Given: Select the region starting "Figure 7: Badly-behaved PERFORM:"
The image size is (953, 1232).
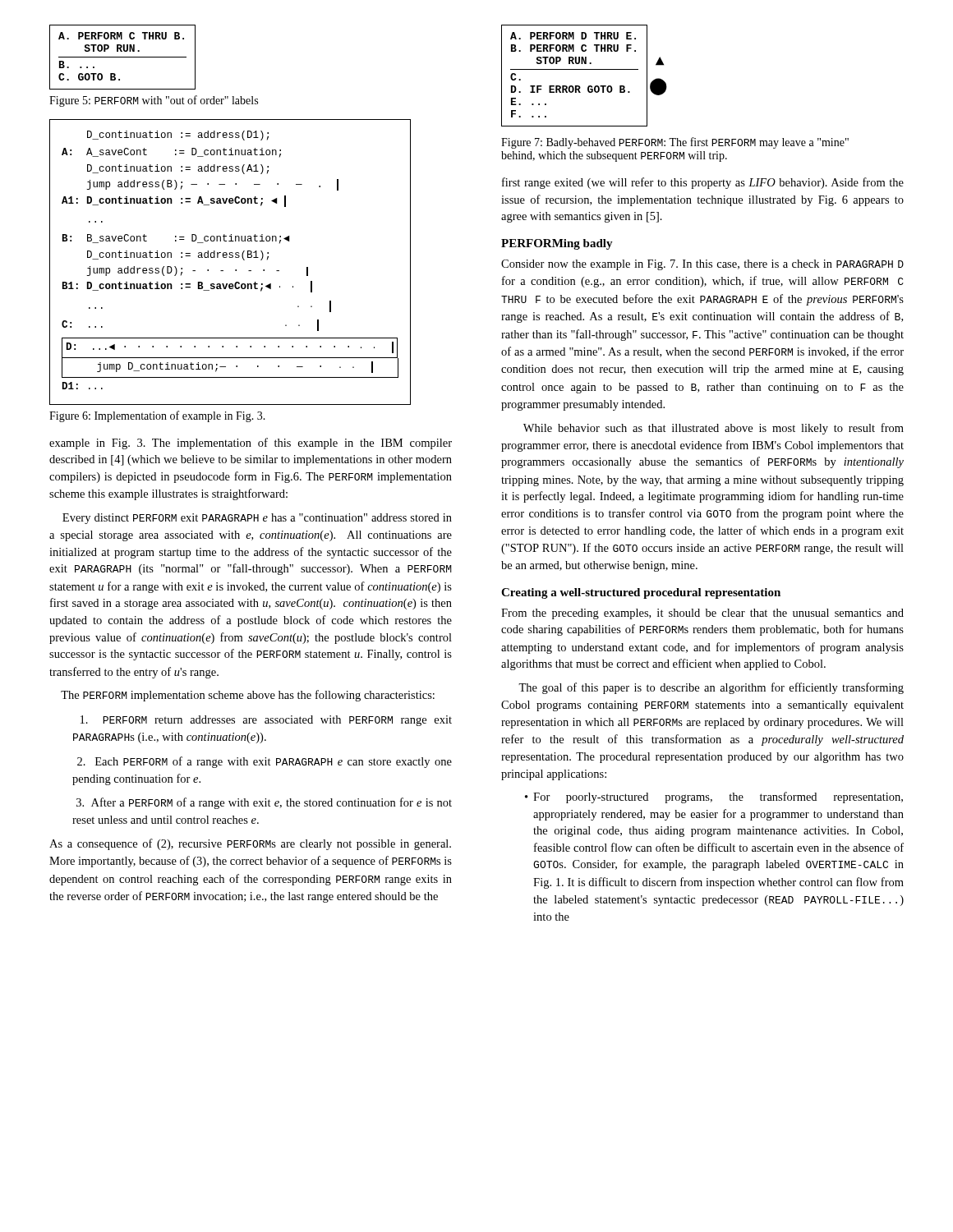Looking at the screenshot, I should [x=675, y=150].
